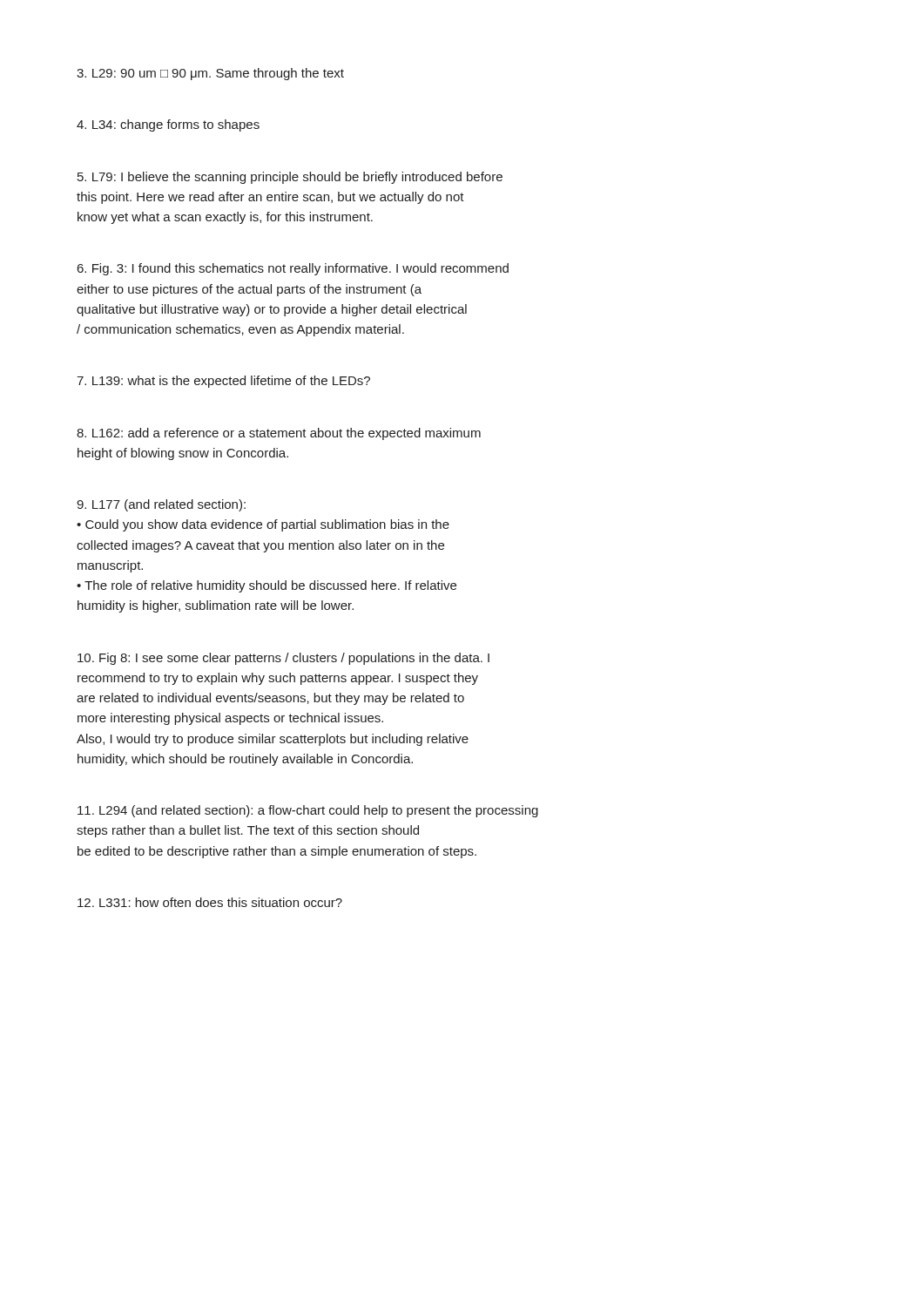Viewport: 924px width, 1307px height.
Task: Locate the list item that says "9. L177 (and"
Action: click(x=434, y=555)
